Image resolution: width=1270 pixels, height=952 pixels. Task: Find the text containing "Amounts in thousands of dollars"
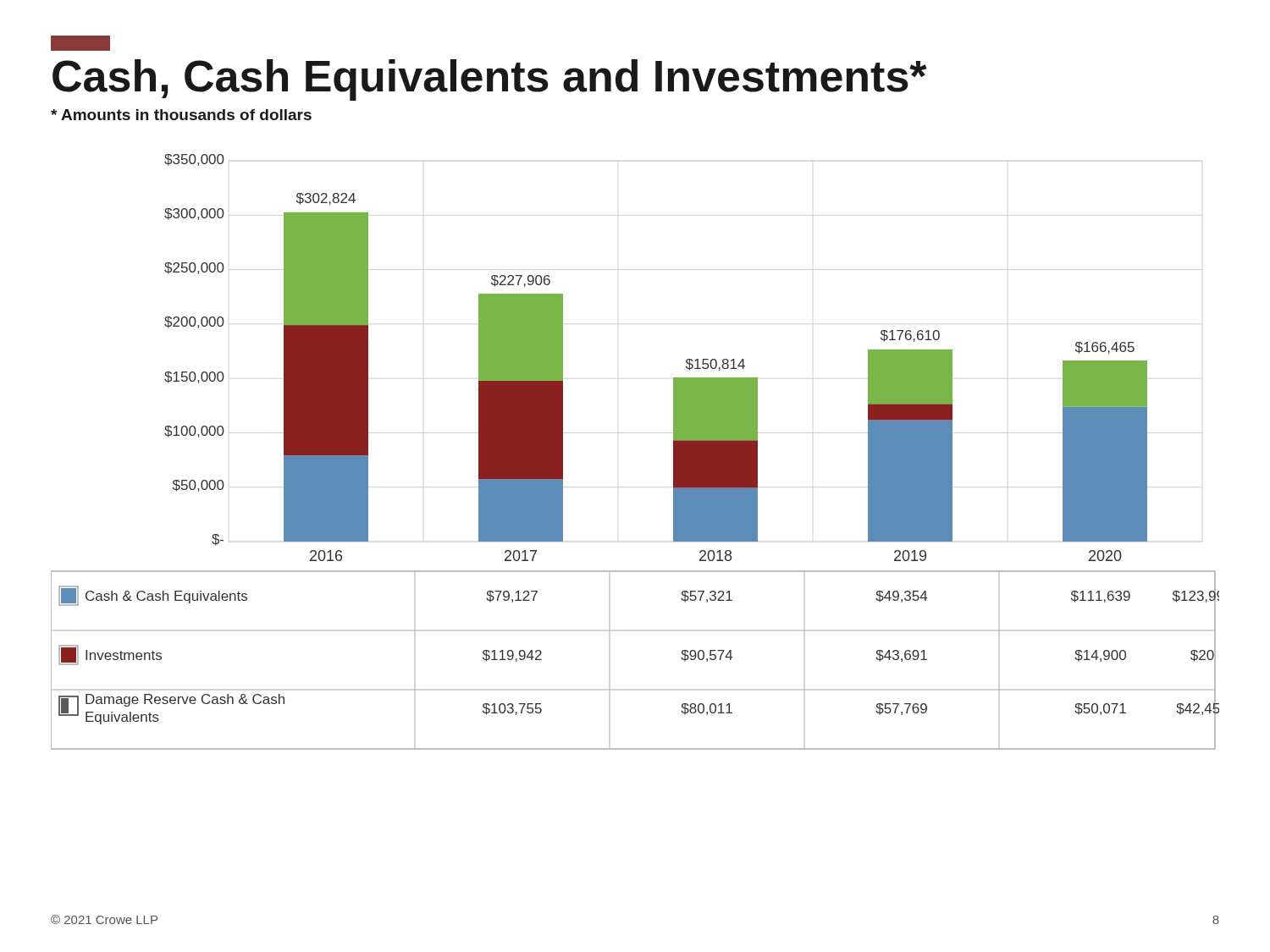click(x=181, y=115)
